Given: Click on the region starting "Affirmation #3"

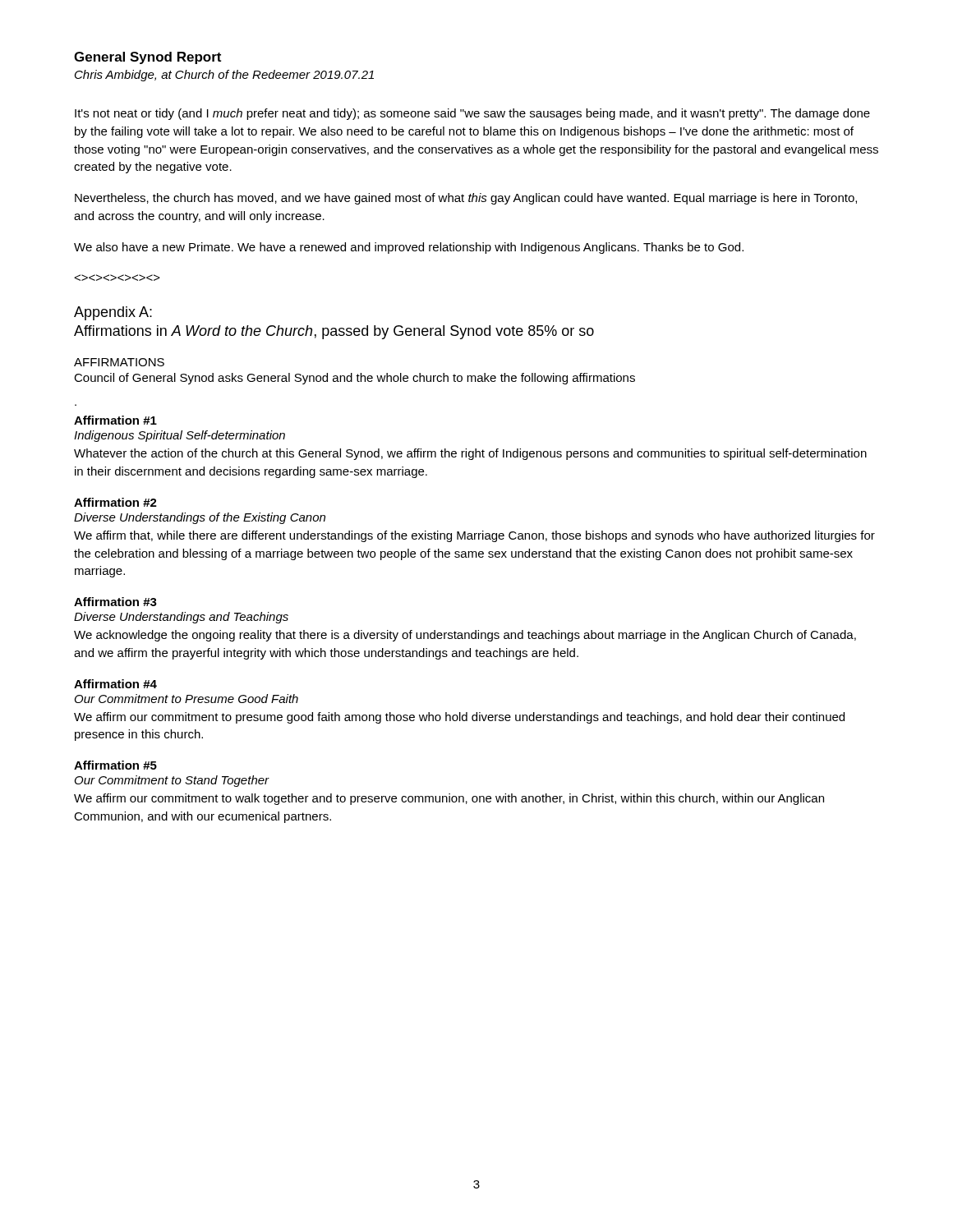Looking at the screenshot, I should coord(115,602).
